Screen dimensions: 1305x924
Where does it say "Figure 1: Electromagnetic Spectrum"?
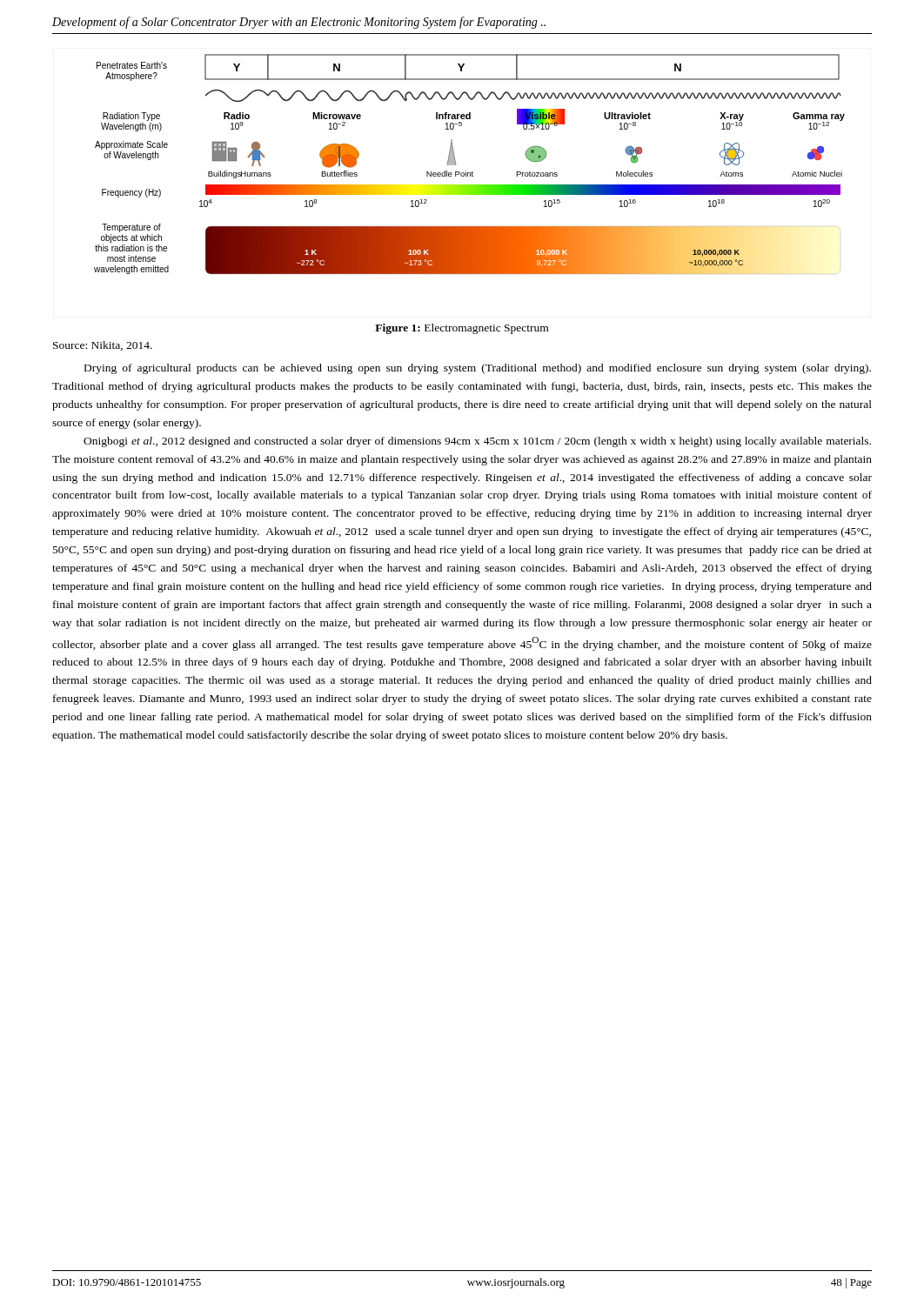click(x=462, y=328)
